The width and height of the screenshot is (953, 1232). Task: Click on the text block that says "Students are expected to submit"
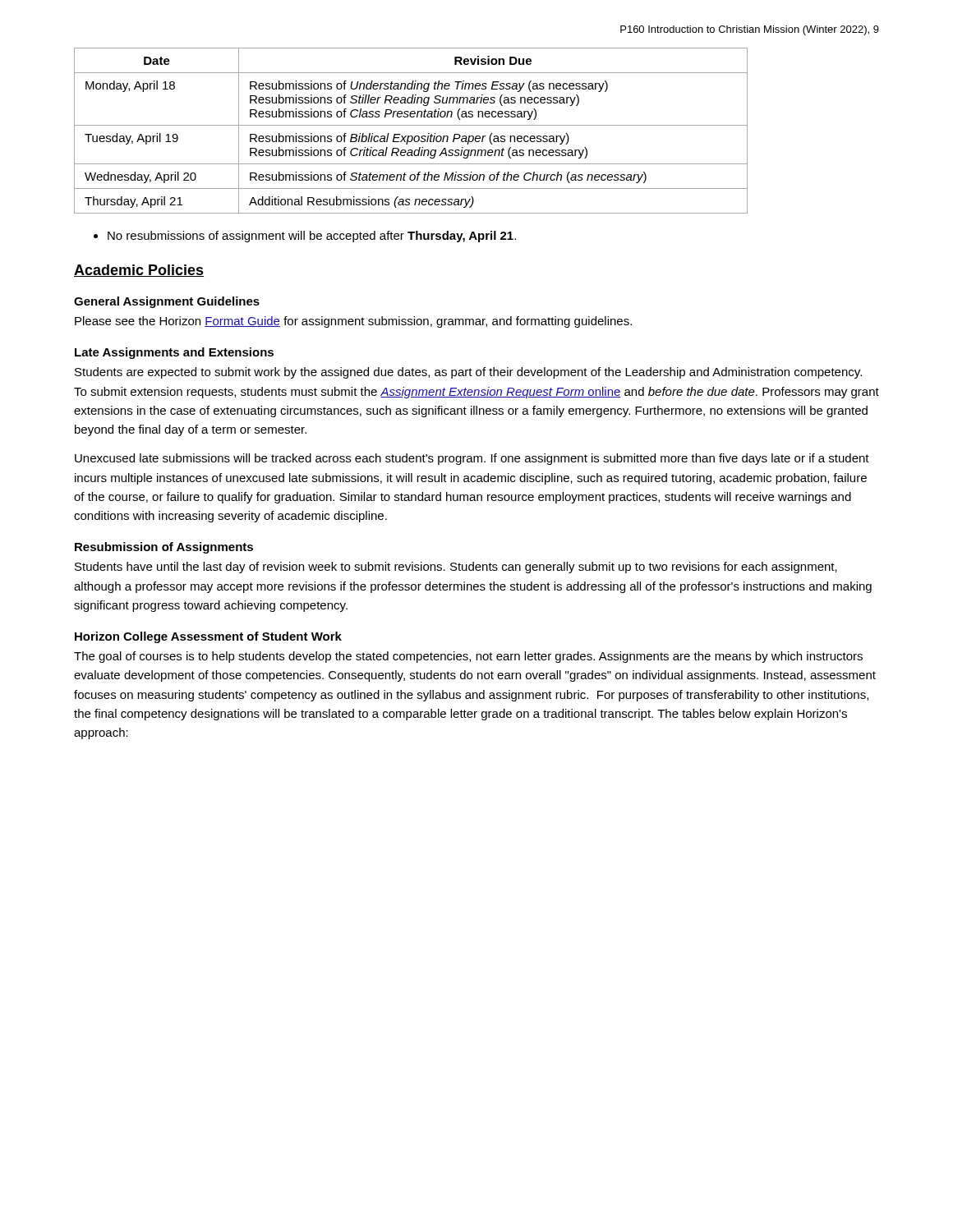476,401
